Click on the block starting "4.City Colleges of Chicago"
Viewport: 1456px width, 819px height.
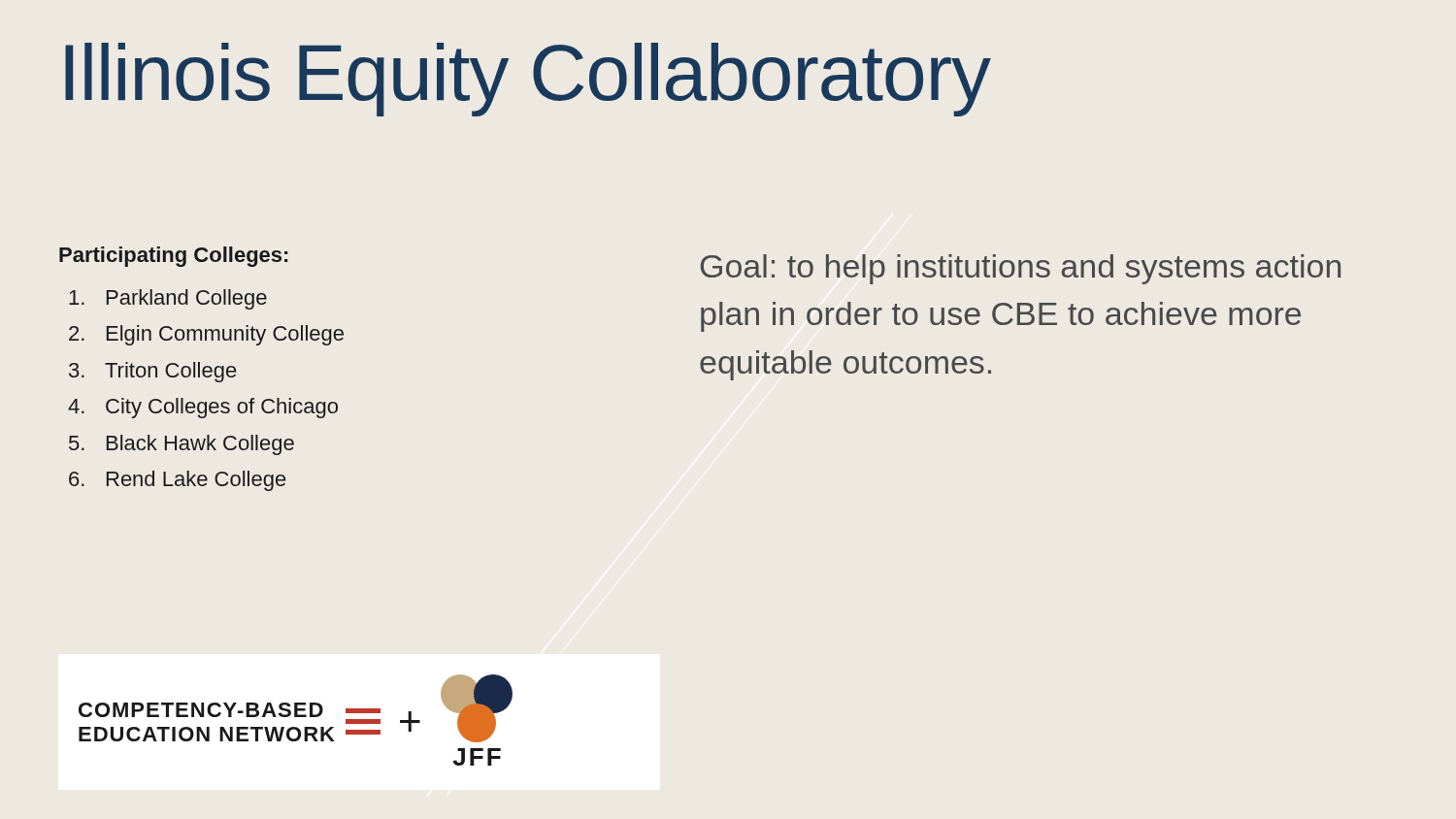(203, 406)
